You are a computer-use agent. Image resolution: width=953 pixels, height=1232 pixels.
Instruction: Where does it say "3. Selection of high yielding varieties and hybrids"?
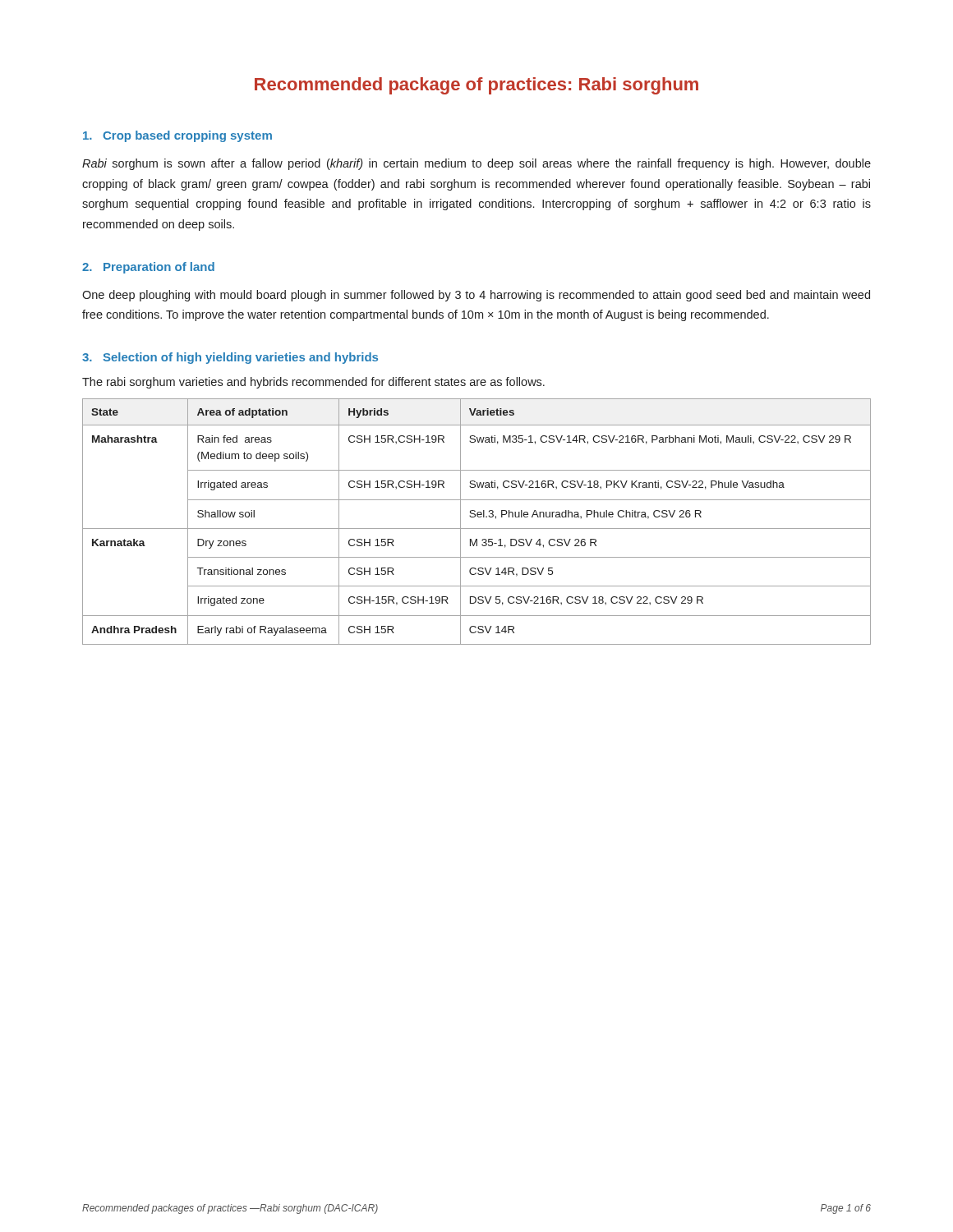[230, 357]
